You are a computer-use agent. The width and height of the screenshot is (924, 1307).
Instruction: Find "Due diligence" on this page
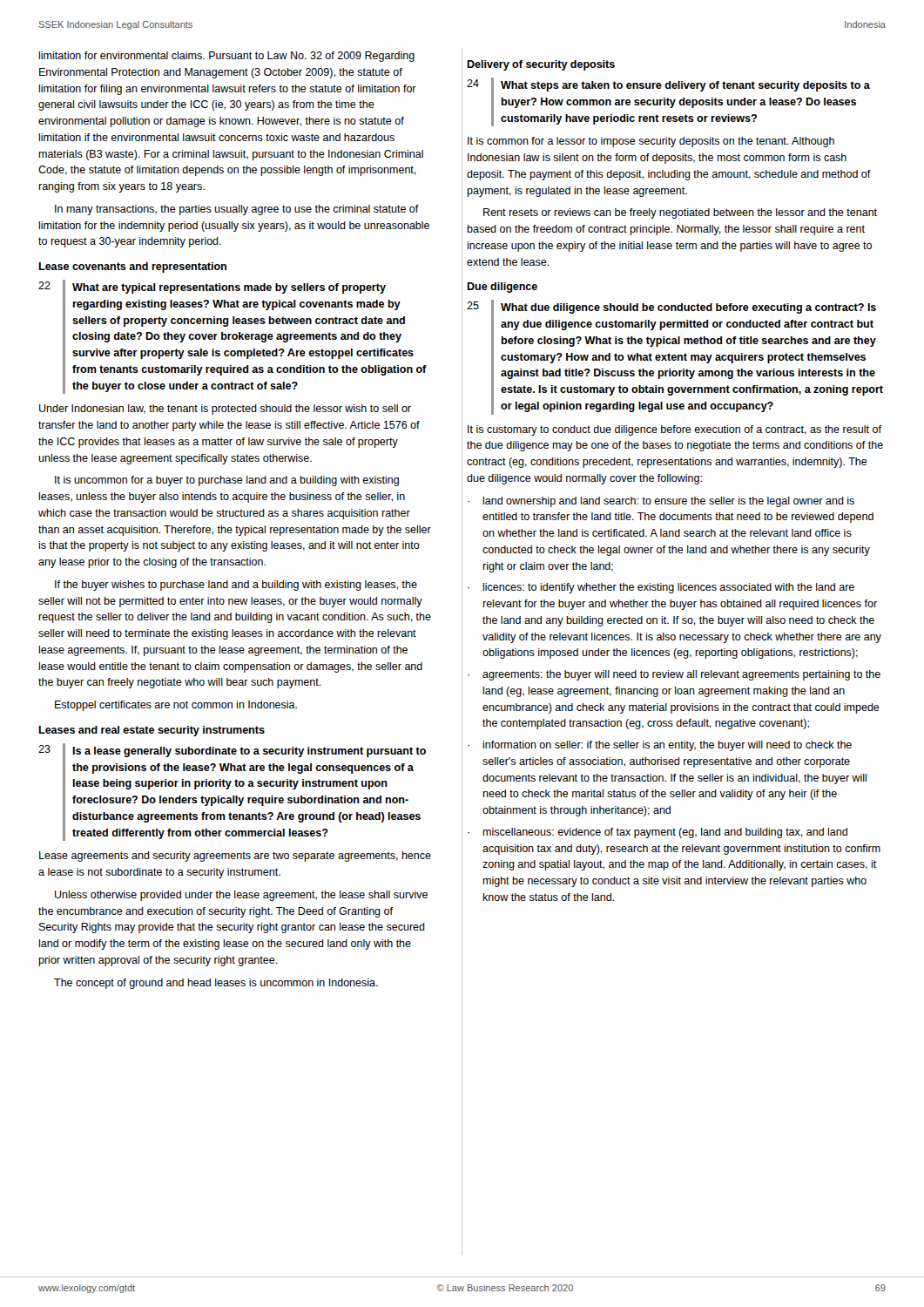tap(502, 287)
